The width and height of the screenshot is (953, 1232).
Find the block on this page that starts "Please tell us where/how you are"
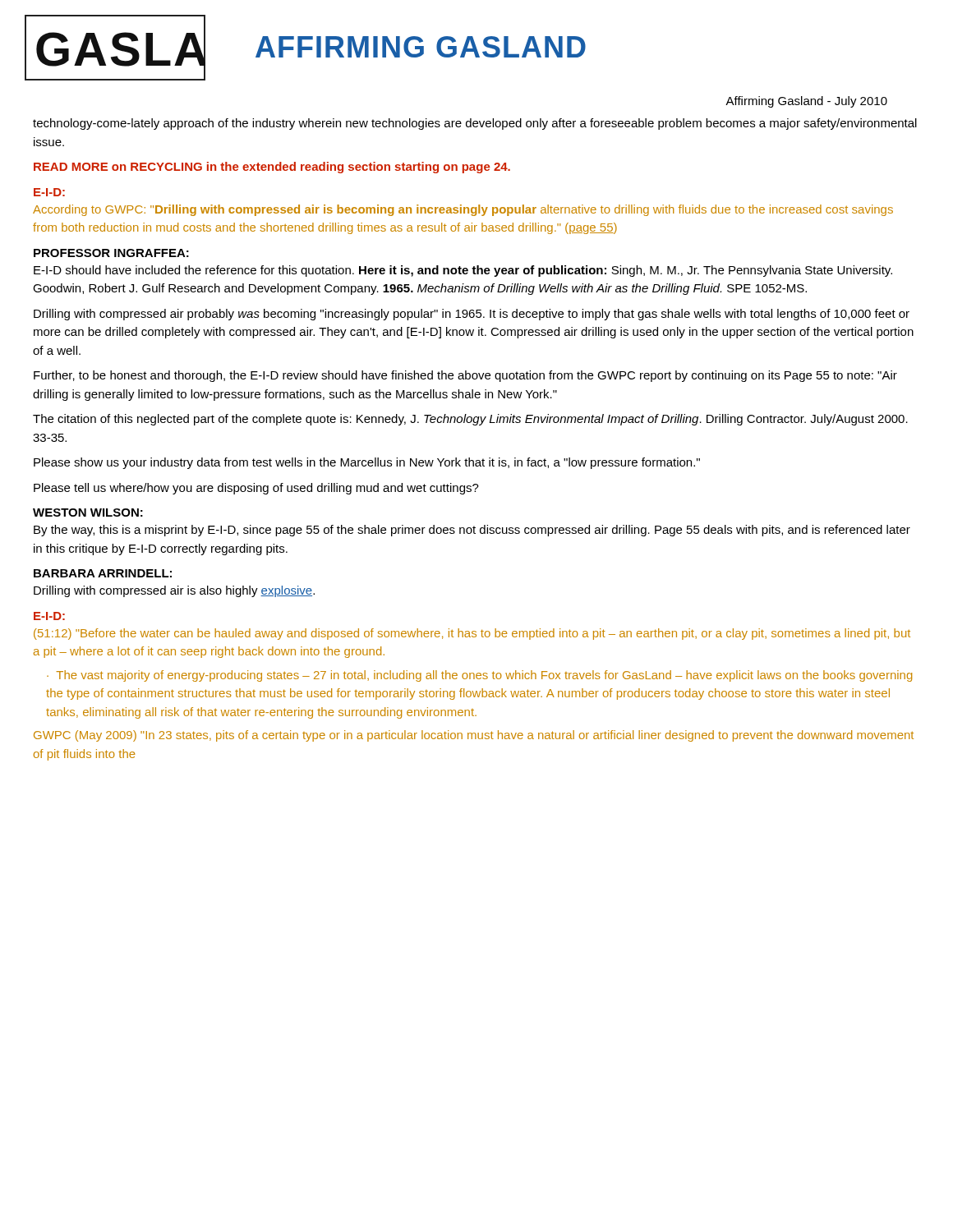(x=476, y=488)
